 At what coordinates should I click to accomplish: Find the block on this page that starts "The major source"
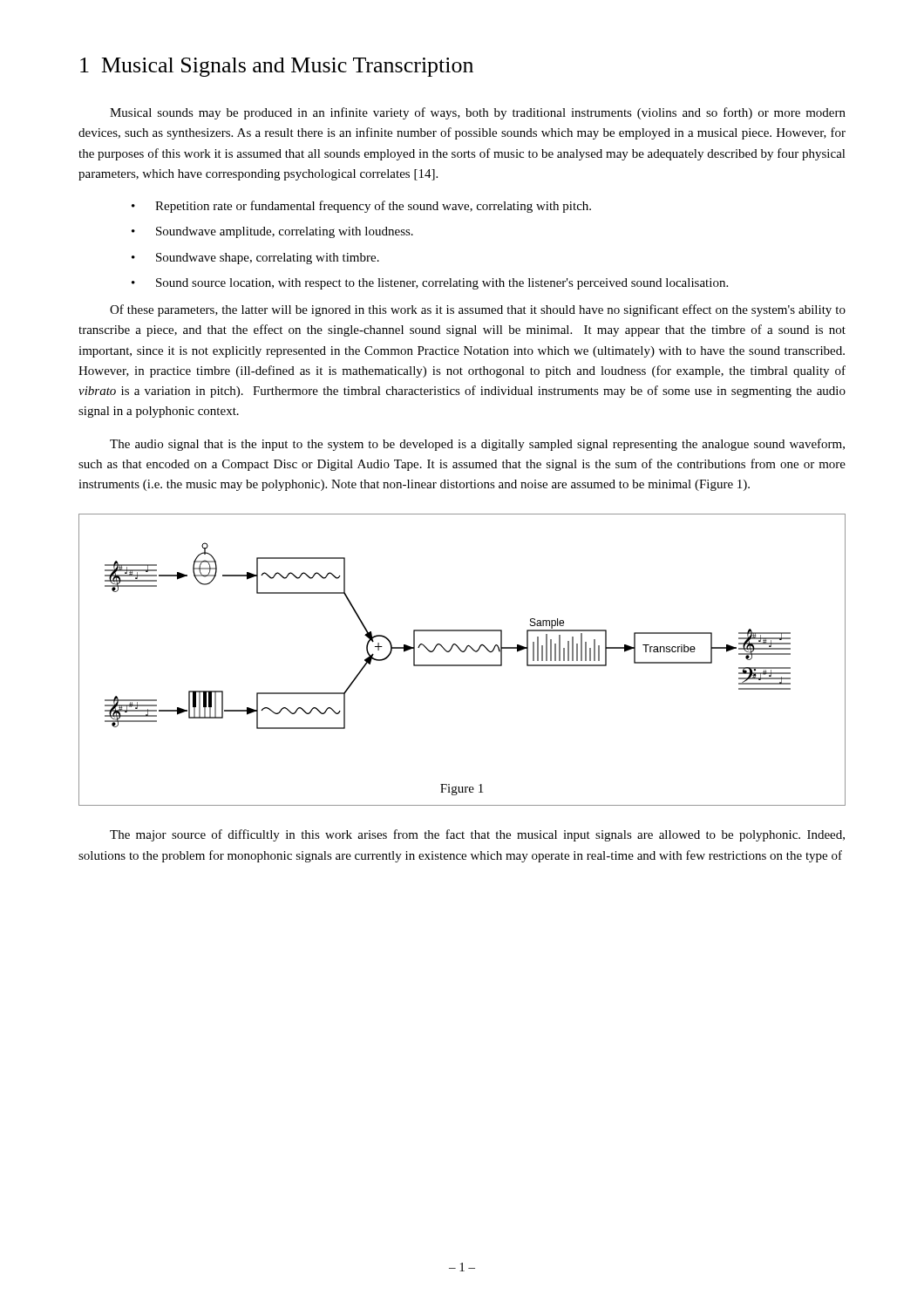point(462,845)
